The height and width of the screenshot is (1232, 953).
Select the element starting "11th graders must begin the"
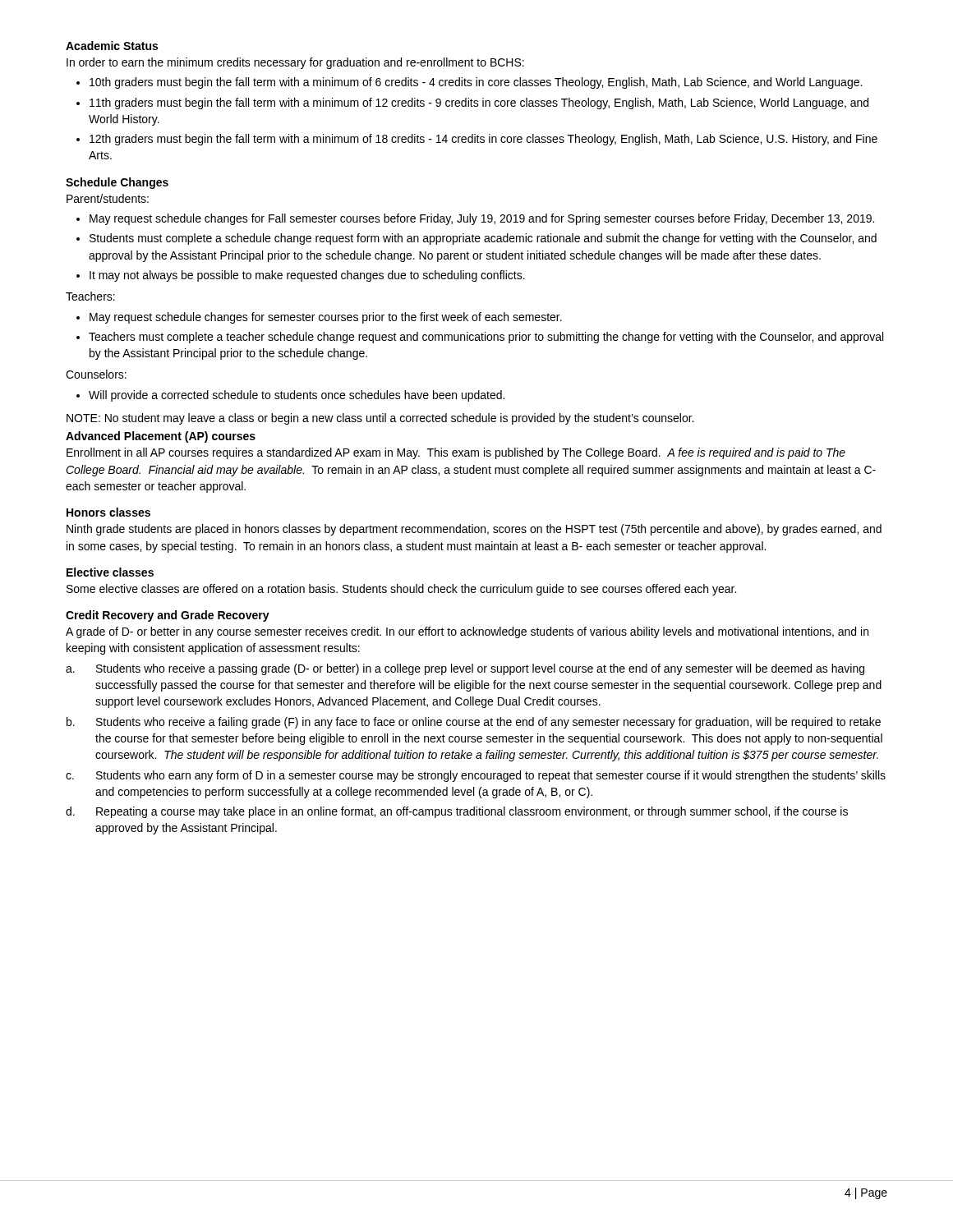click(x=479, y=111)
